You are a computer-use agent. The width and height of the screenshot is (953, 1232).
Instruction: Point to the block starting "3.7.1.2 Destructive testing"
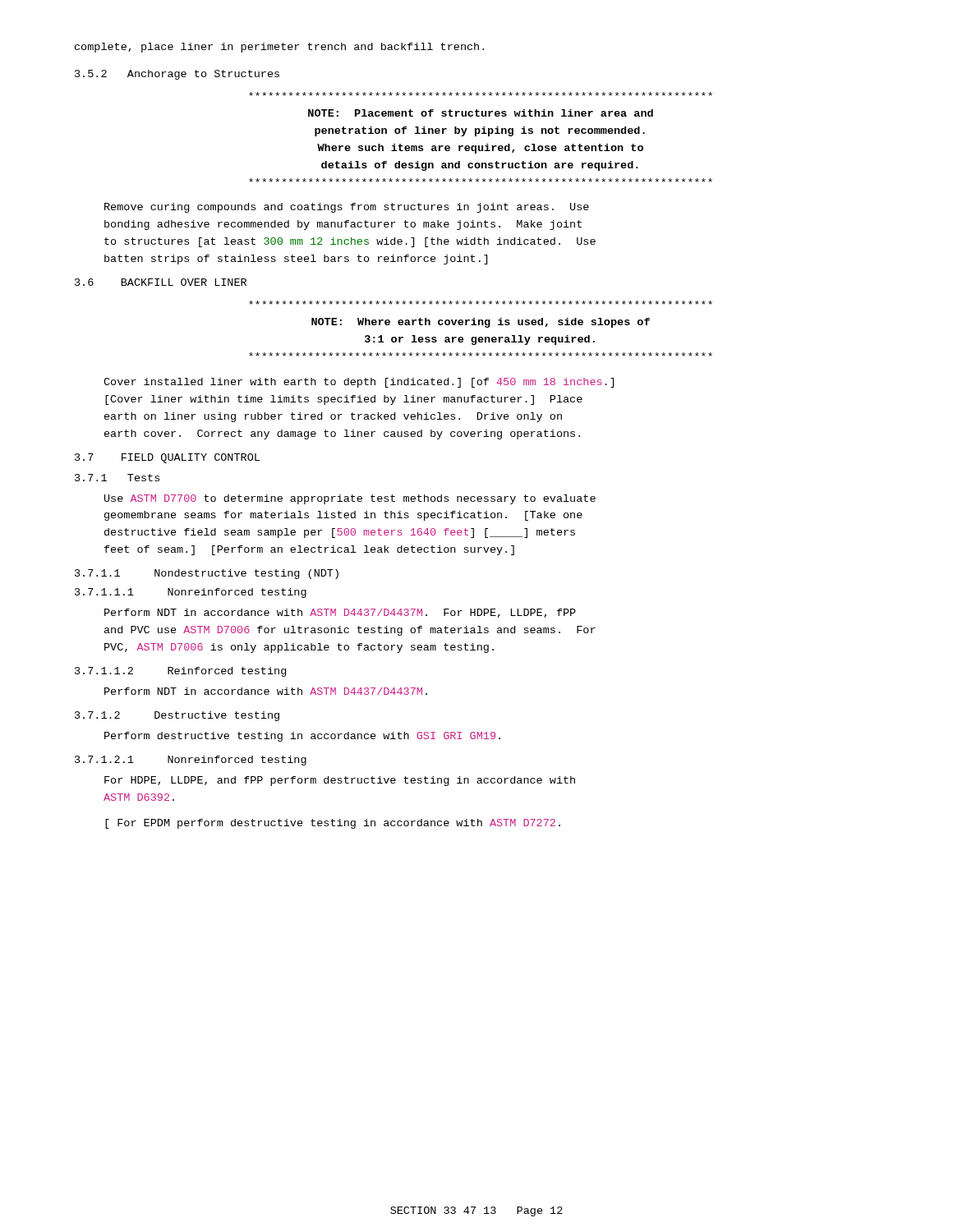click(x=177, y=716)
